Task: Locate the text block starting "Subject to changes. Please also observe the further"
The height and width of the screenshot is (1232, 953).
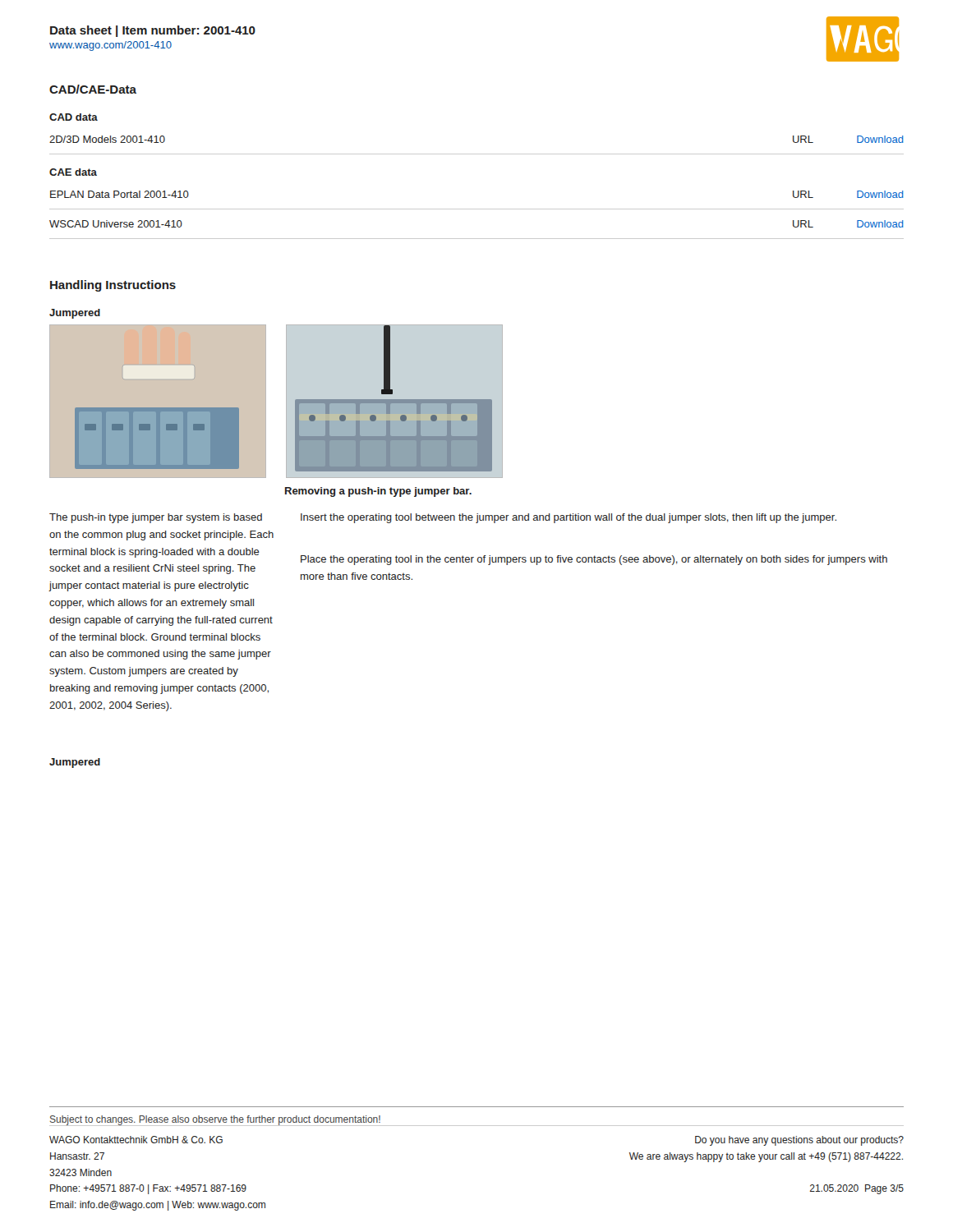Action: tap(215, 1119)
